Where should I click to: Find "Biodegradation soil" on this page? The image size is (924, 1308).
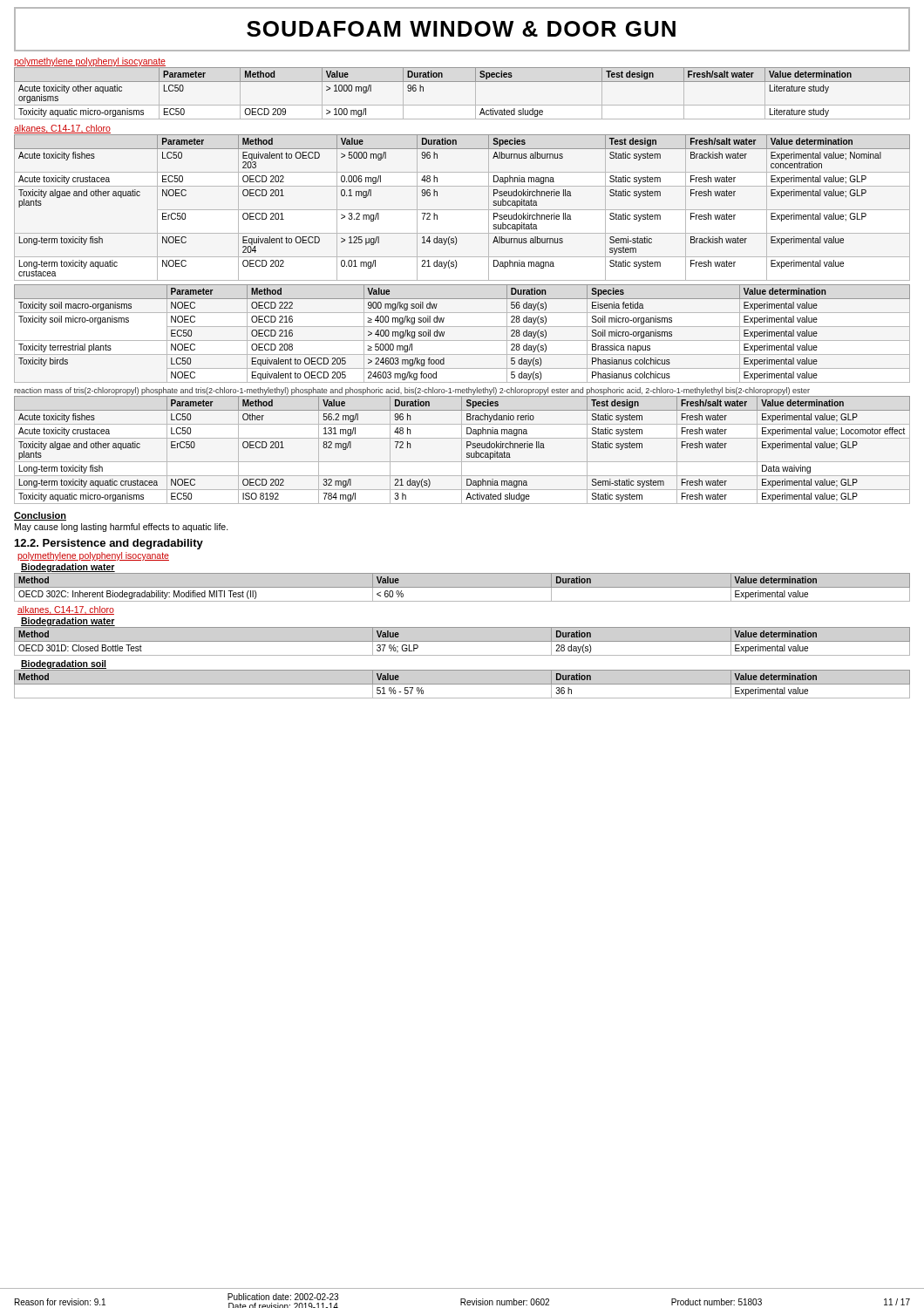tap(64, 664)
